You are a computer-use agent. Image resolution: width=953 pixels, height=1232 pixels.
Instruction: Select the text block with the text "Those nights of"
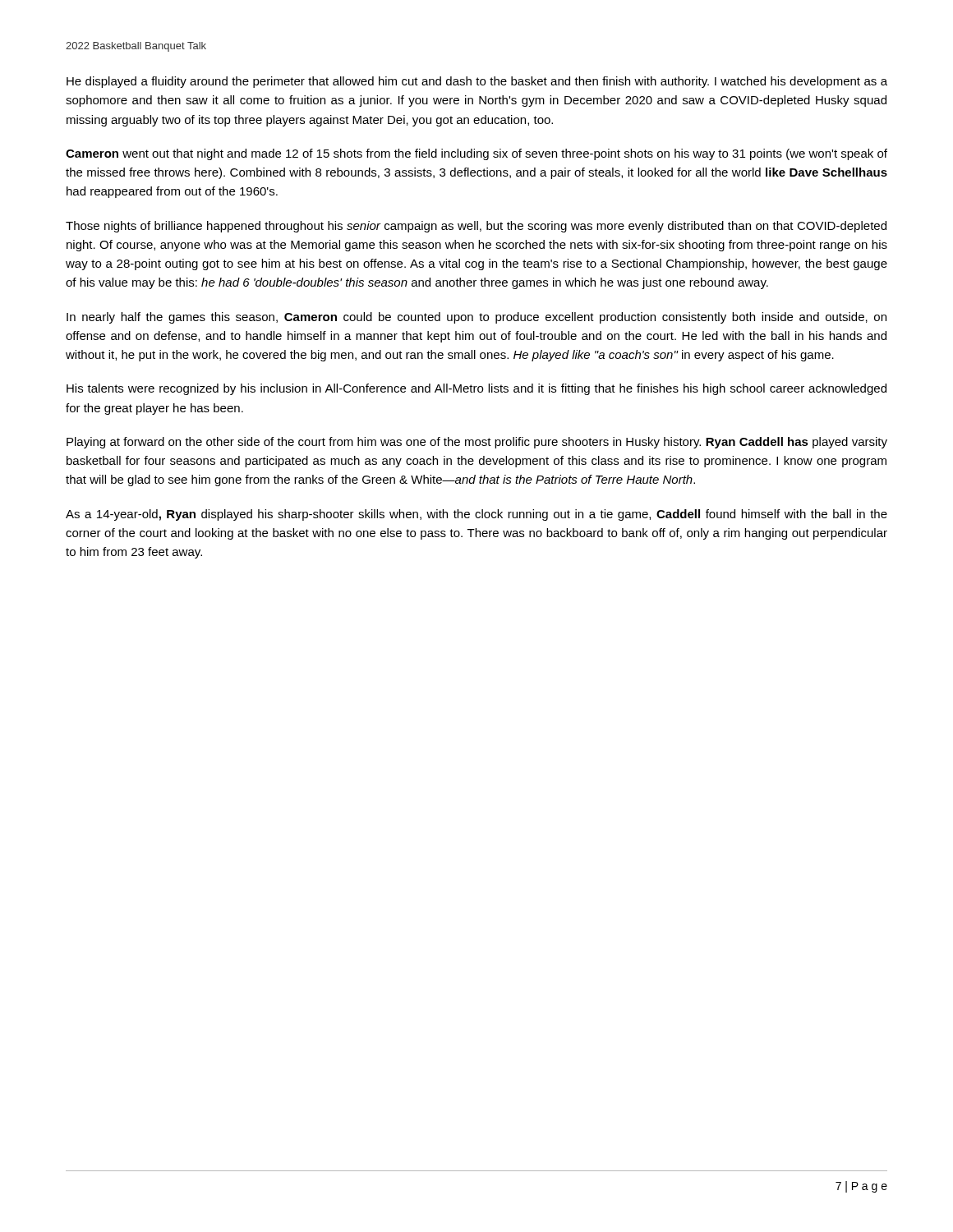[x=476, y=254]
